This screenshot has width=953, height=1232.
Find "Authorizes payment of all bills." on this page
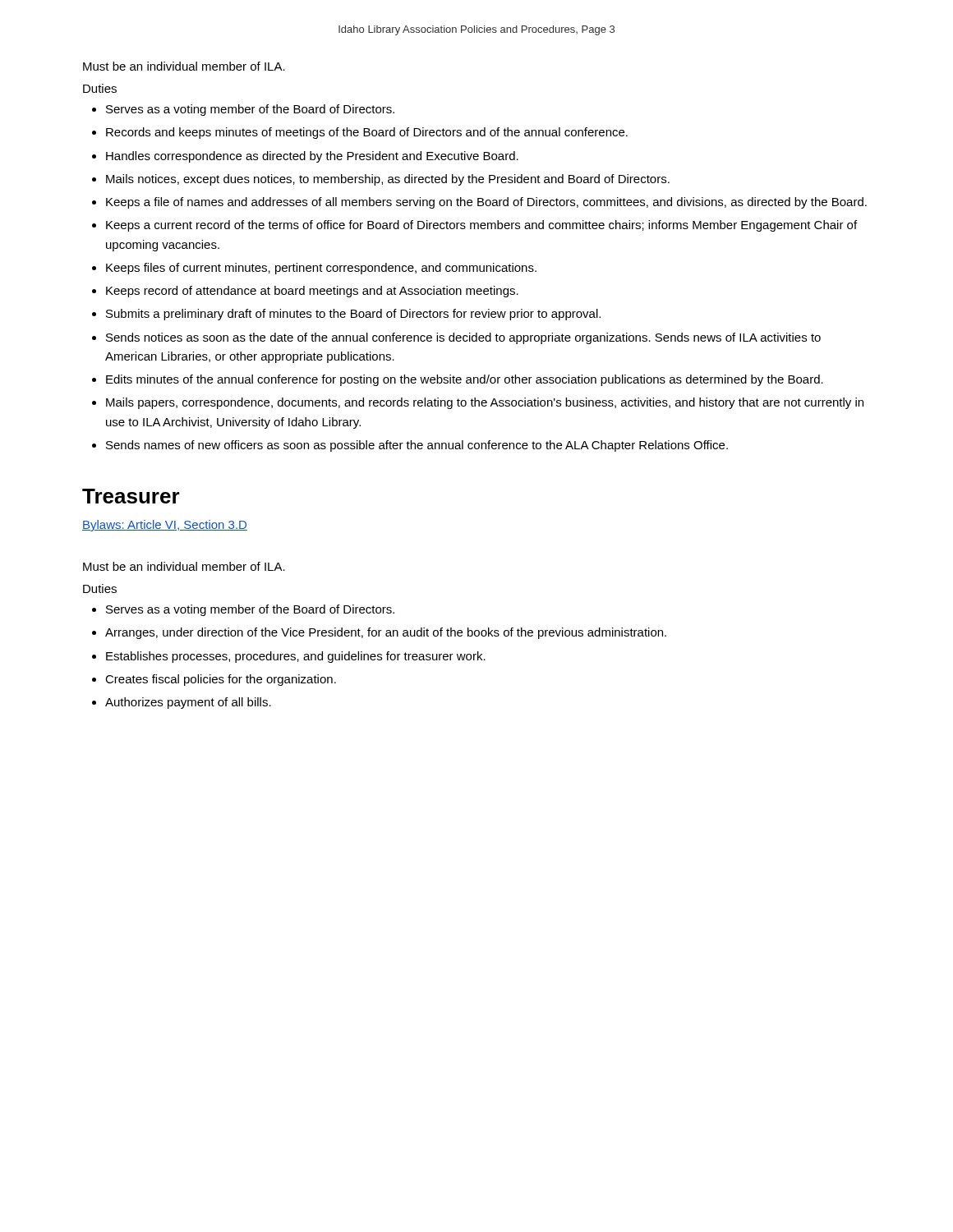[x=188, y=702]
